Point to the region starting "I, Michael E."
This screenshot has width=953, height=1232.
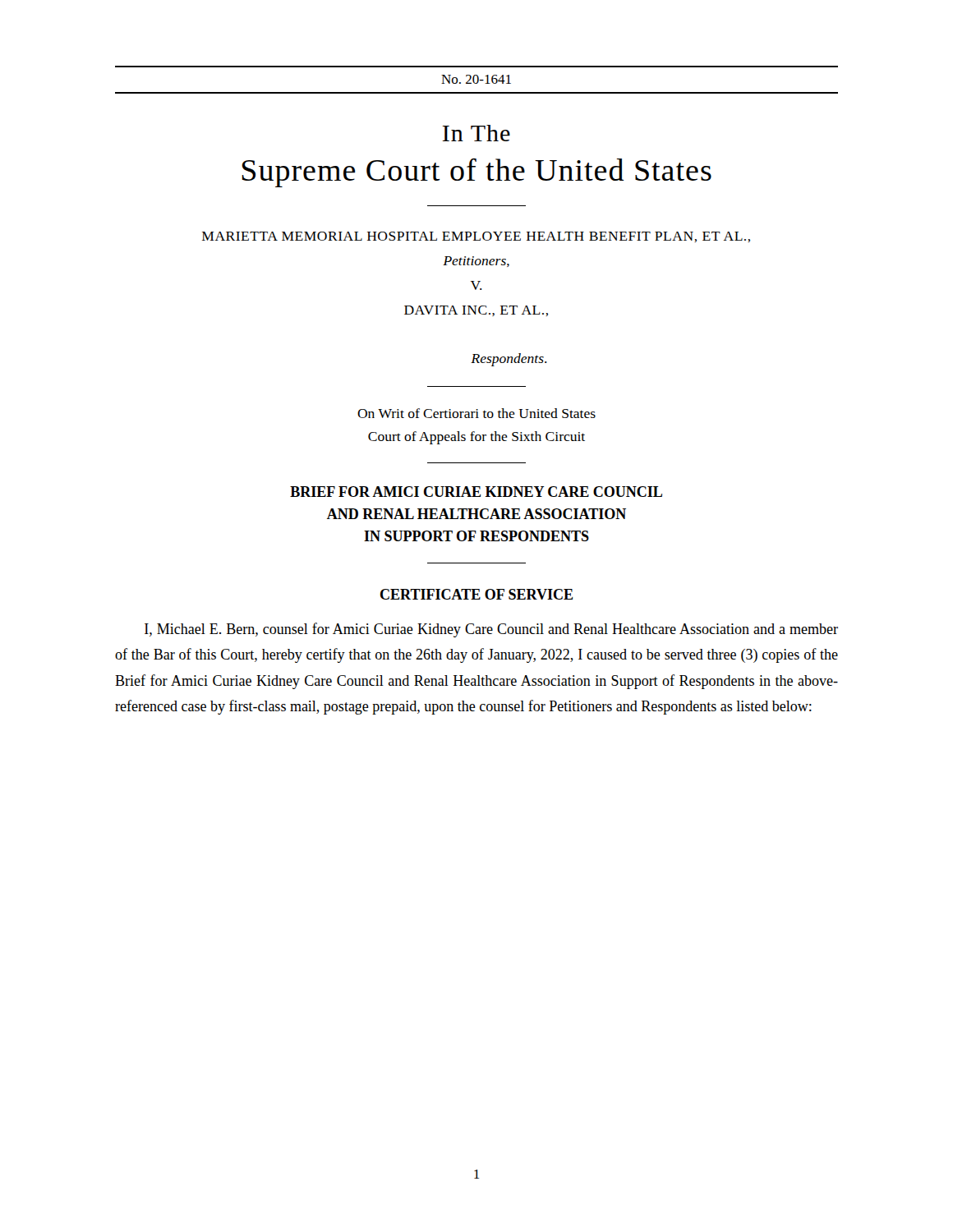(x=476, y=668)
